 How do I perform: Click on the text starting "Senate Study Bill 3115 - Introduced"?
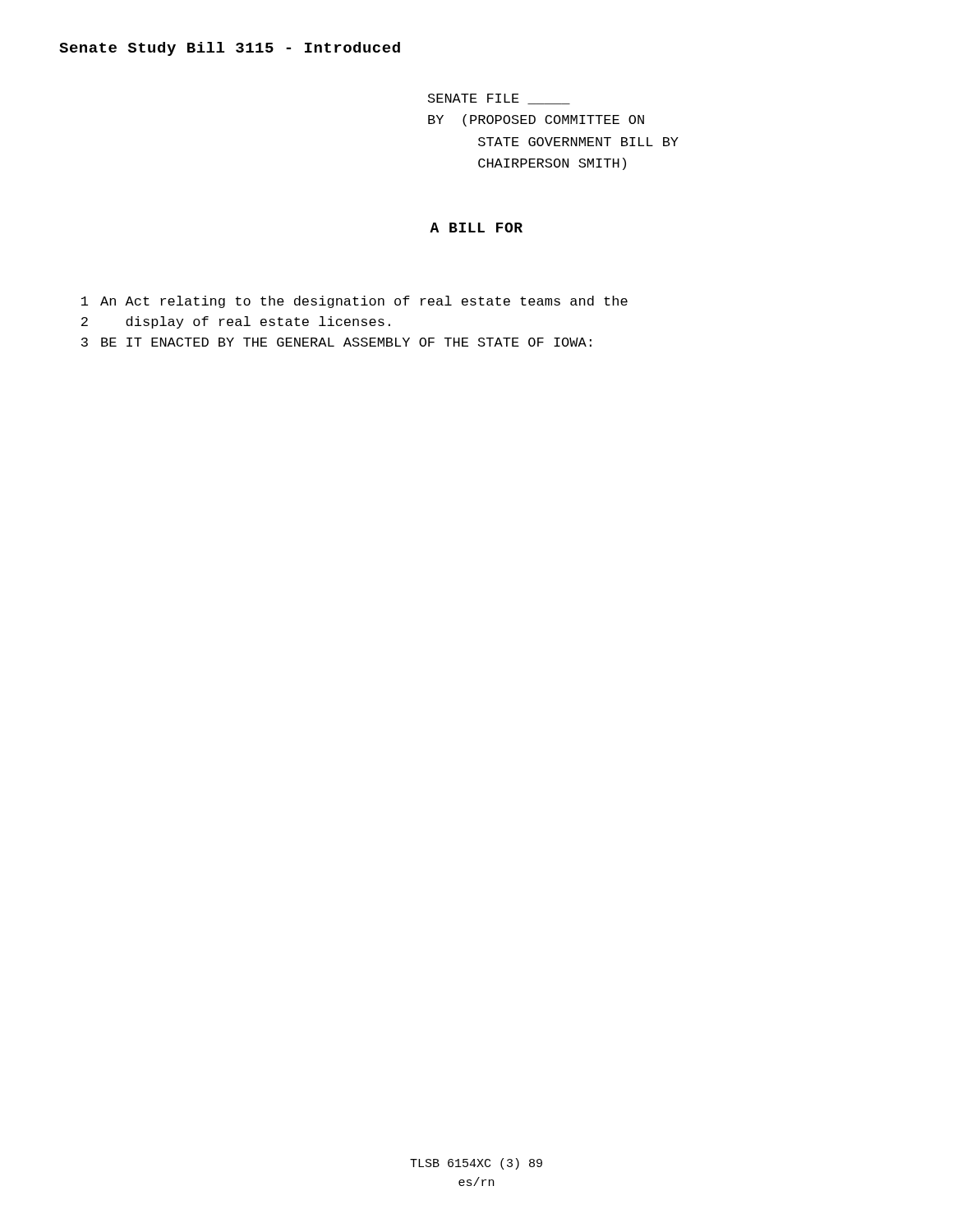(230, 48)
